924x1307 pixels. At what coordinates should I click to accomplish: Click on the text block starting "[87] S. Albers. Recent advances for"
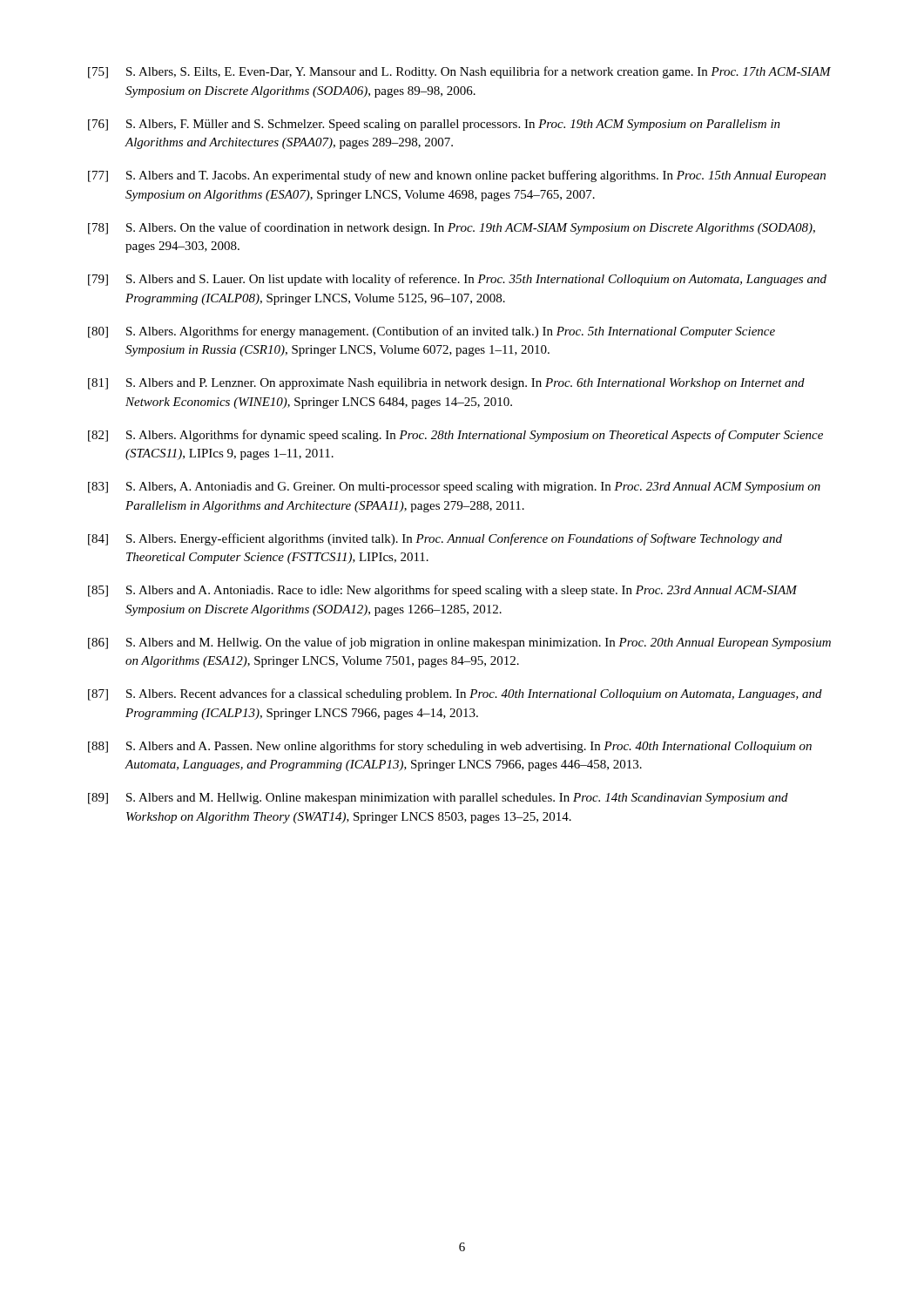click(462, 704)
